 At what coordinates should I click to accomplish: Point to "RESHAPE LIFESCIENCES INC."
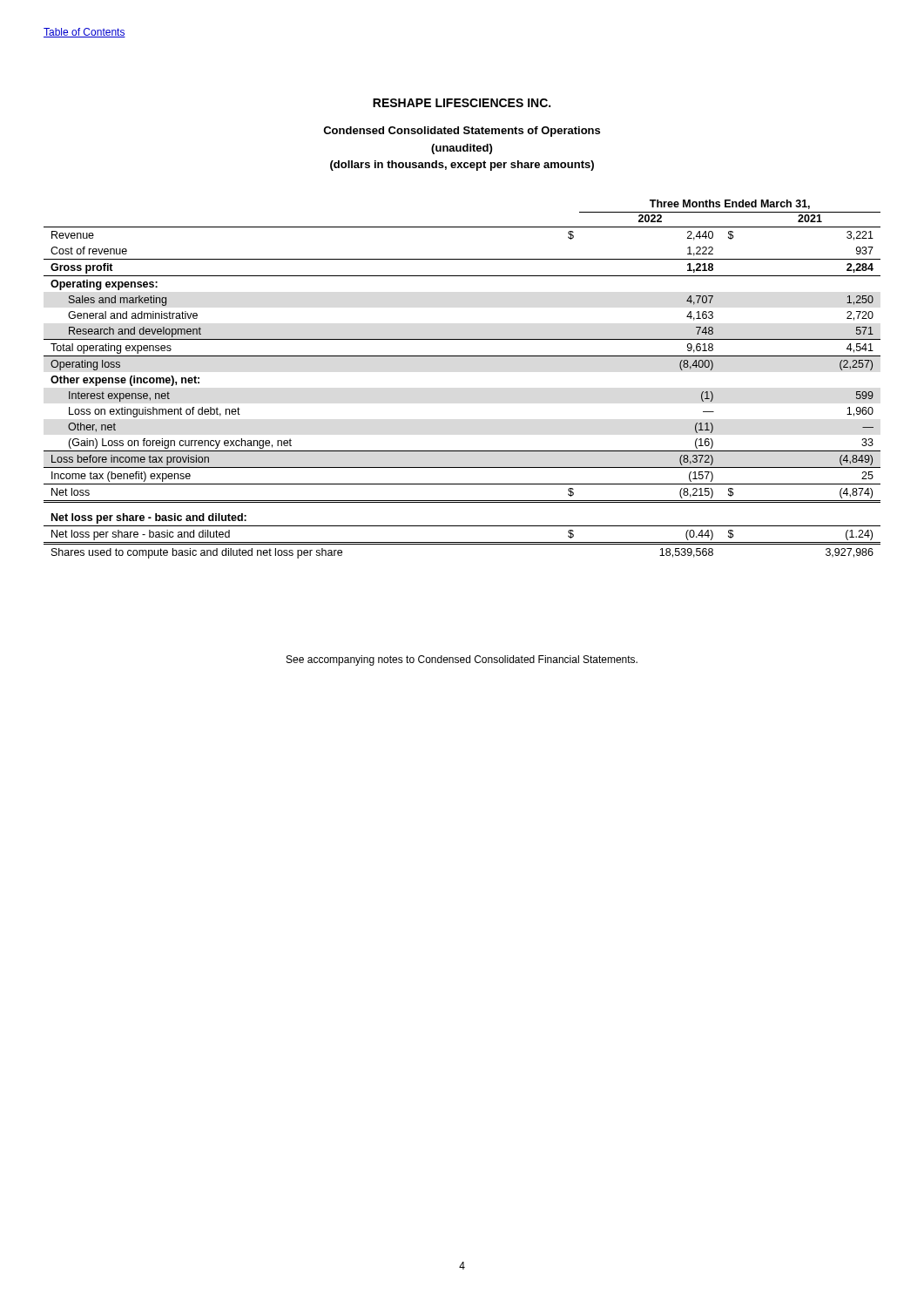[x=462, y=103]
